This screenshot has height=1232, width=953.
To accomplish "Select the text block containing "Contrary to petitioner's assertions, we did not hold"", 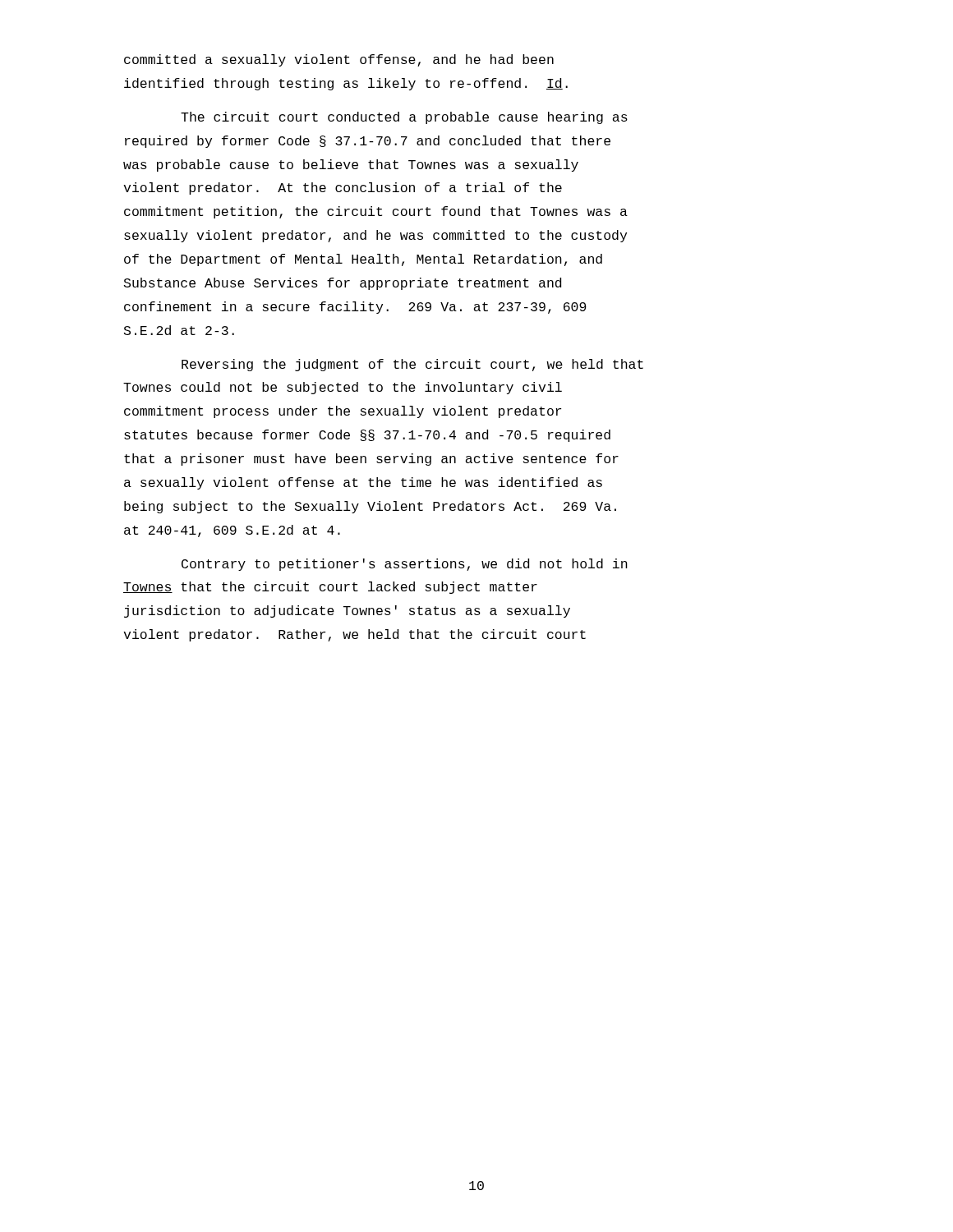I will (476, 601).
